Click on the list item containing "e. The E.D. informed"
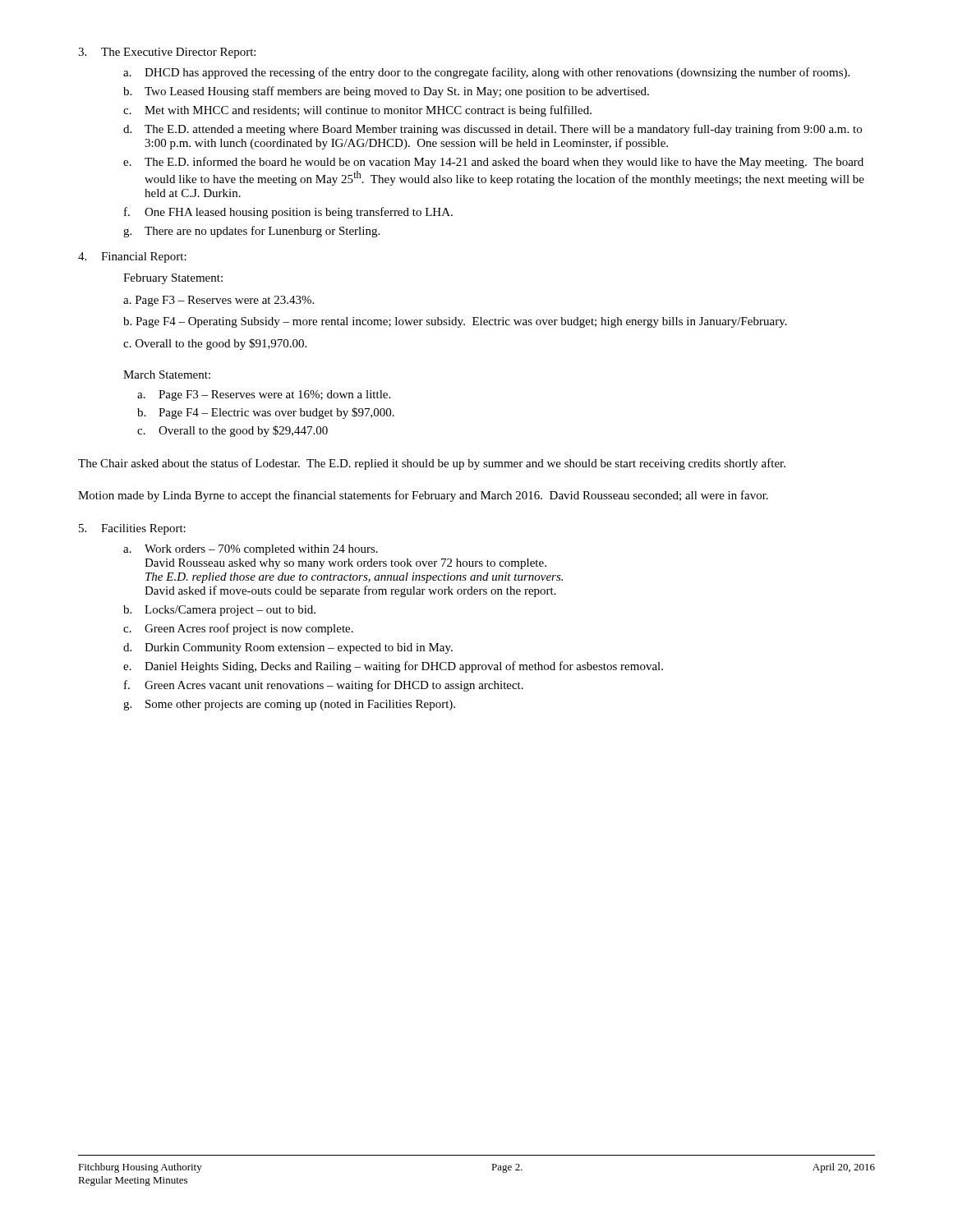 (499, 178)
